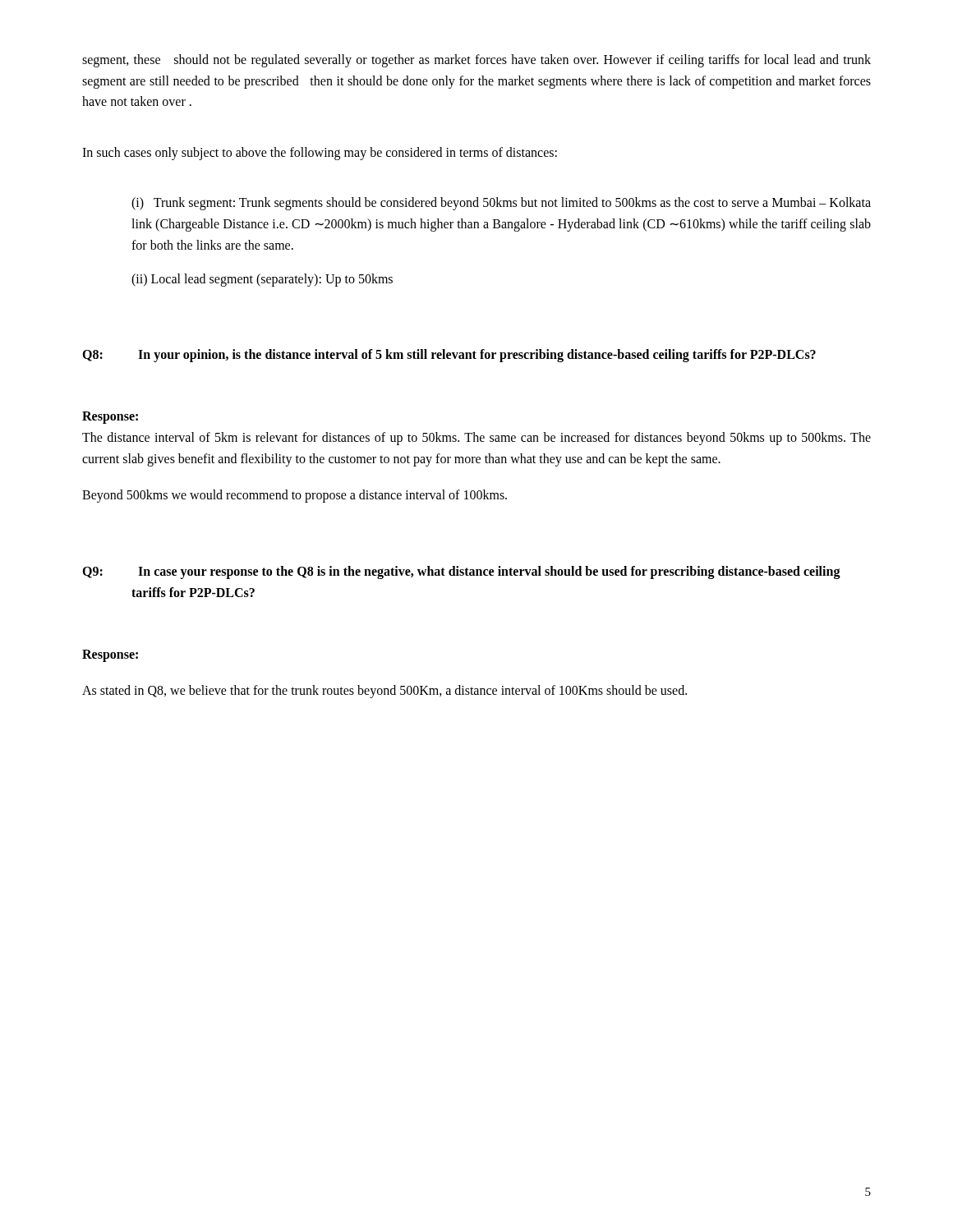Click the section header that begins "Q9: In case your"

coord(476,582)
